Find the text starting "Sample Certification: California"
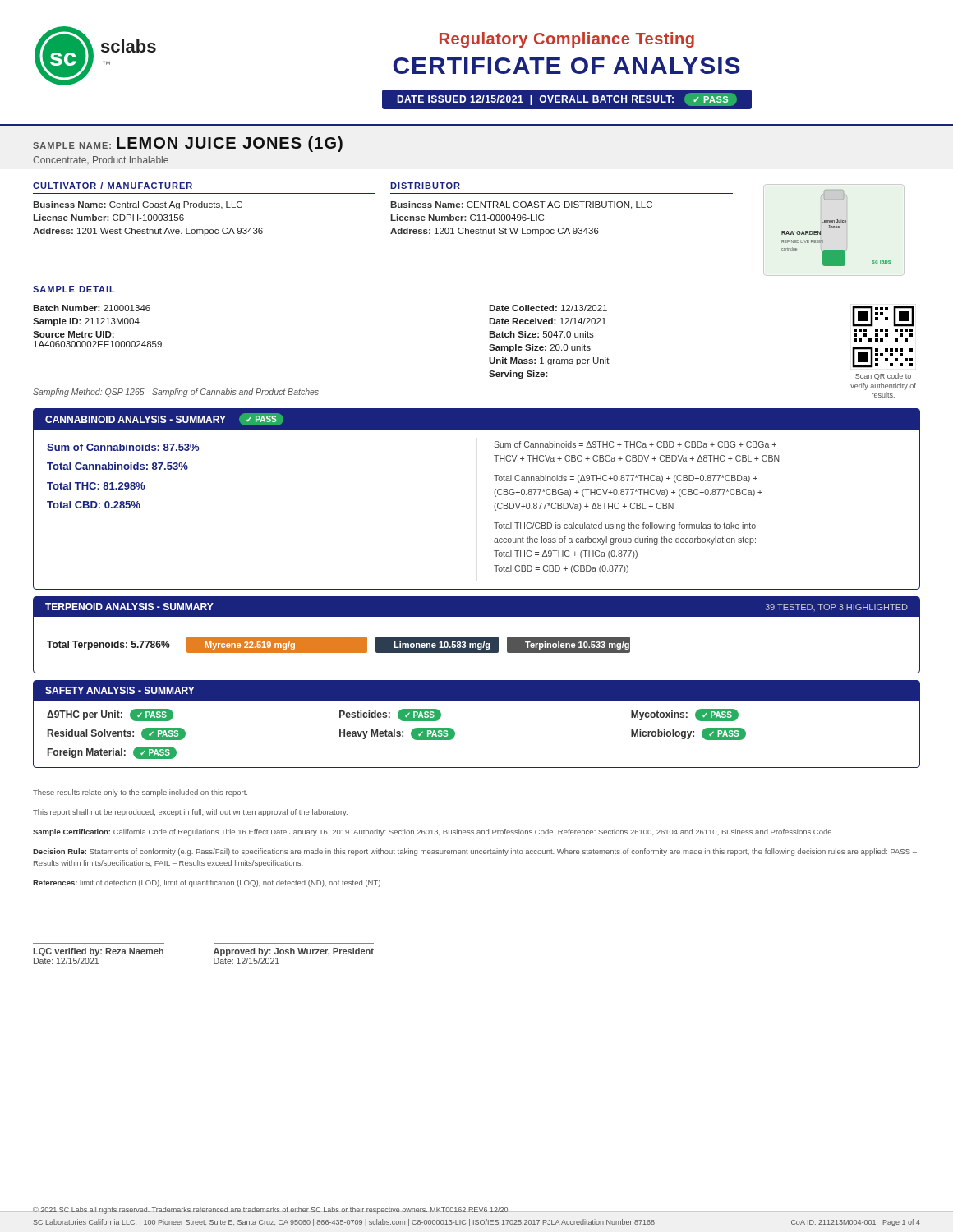953x1232 pixels. 433,831
